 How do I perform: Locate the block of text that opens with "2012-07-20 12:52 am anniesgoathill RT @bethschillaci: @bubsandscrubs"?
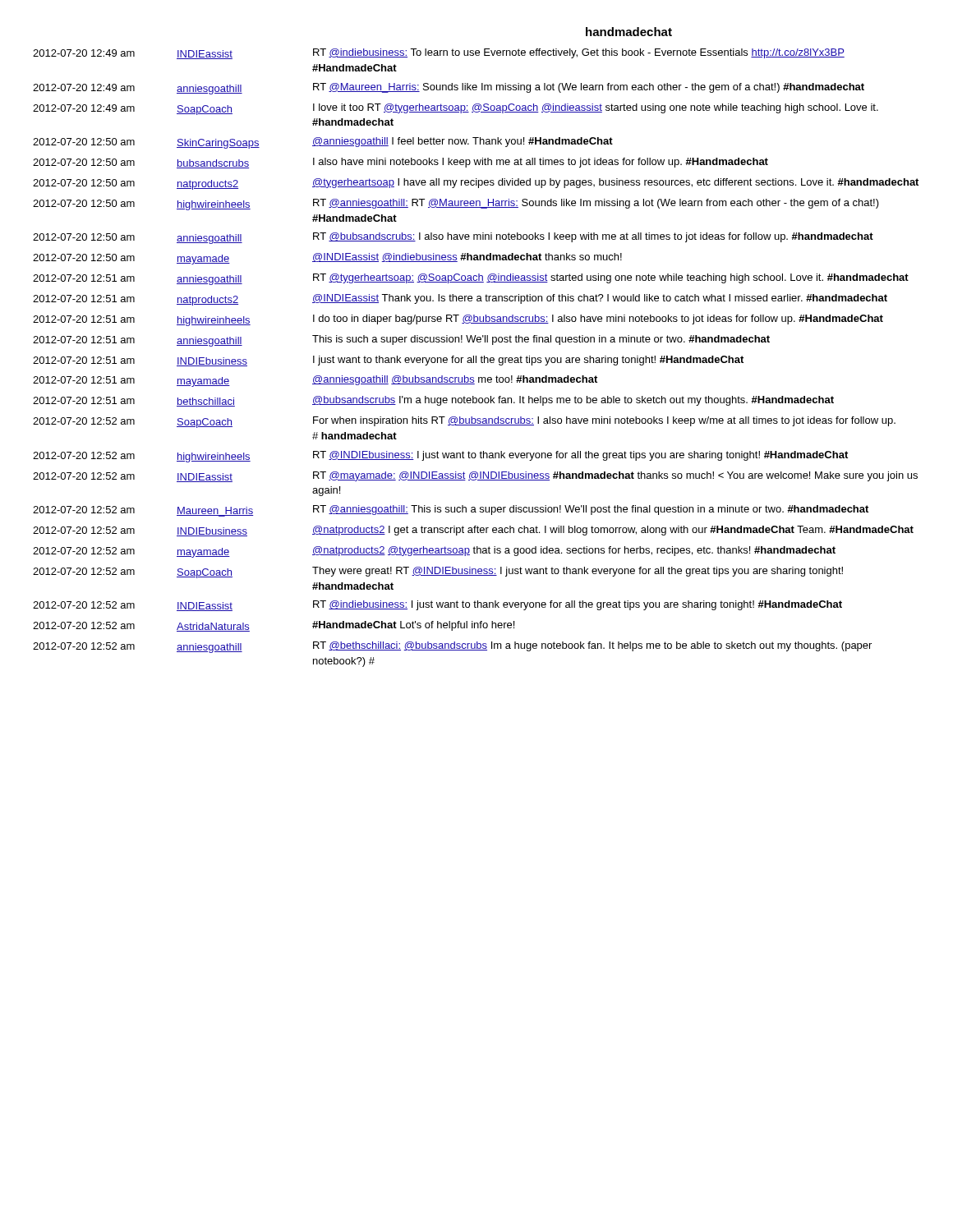[x=476, y=654]
